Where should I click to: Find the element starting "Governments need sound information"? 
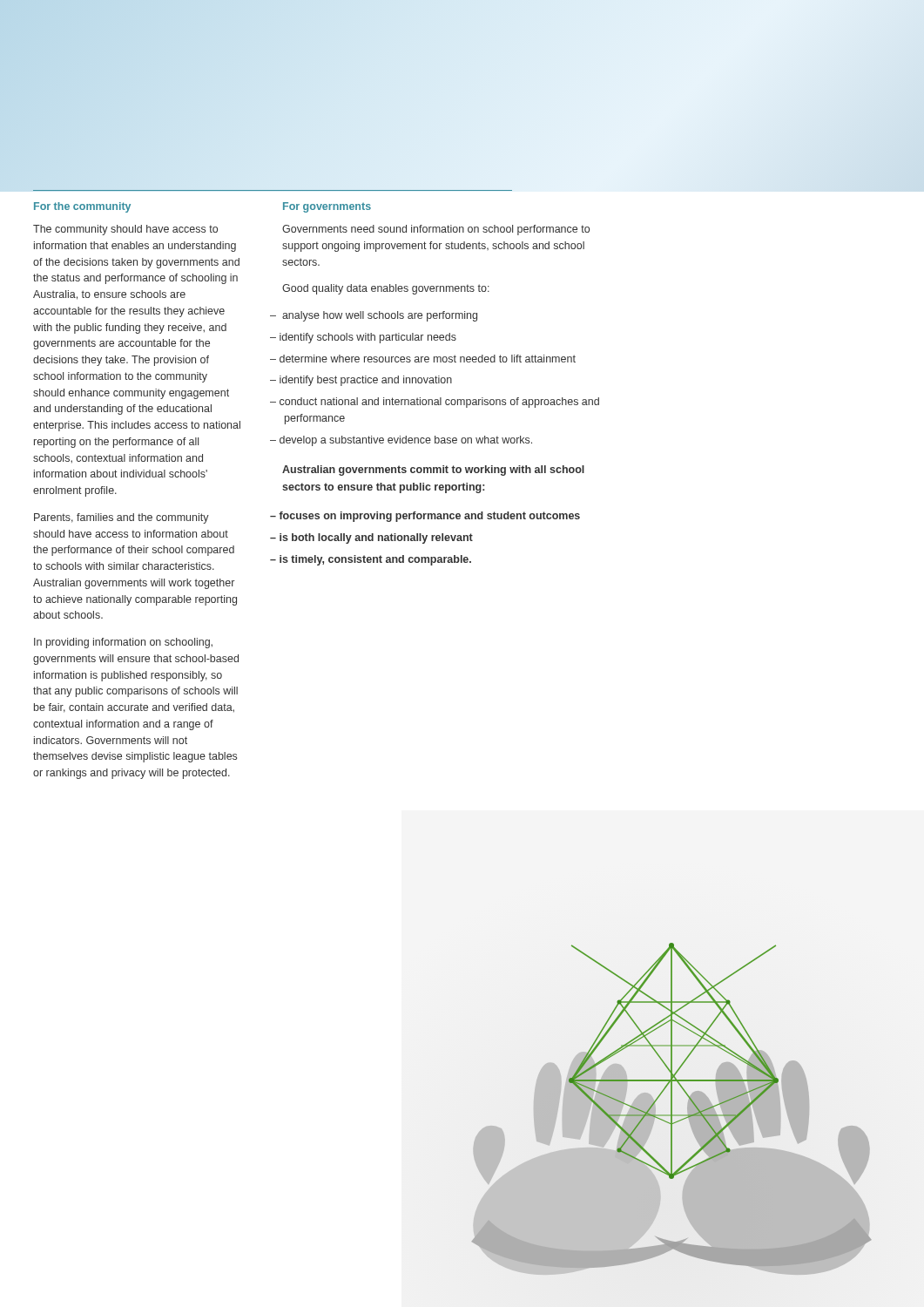click(x=436, y=246)
